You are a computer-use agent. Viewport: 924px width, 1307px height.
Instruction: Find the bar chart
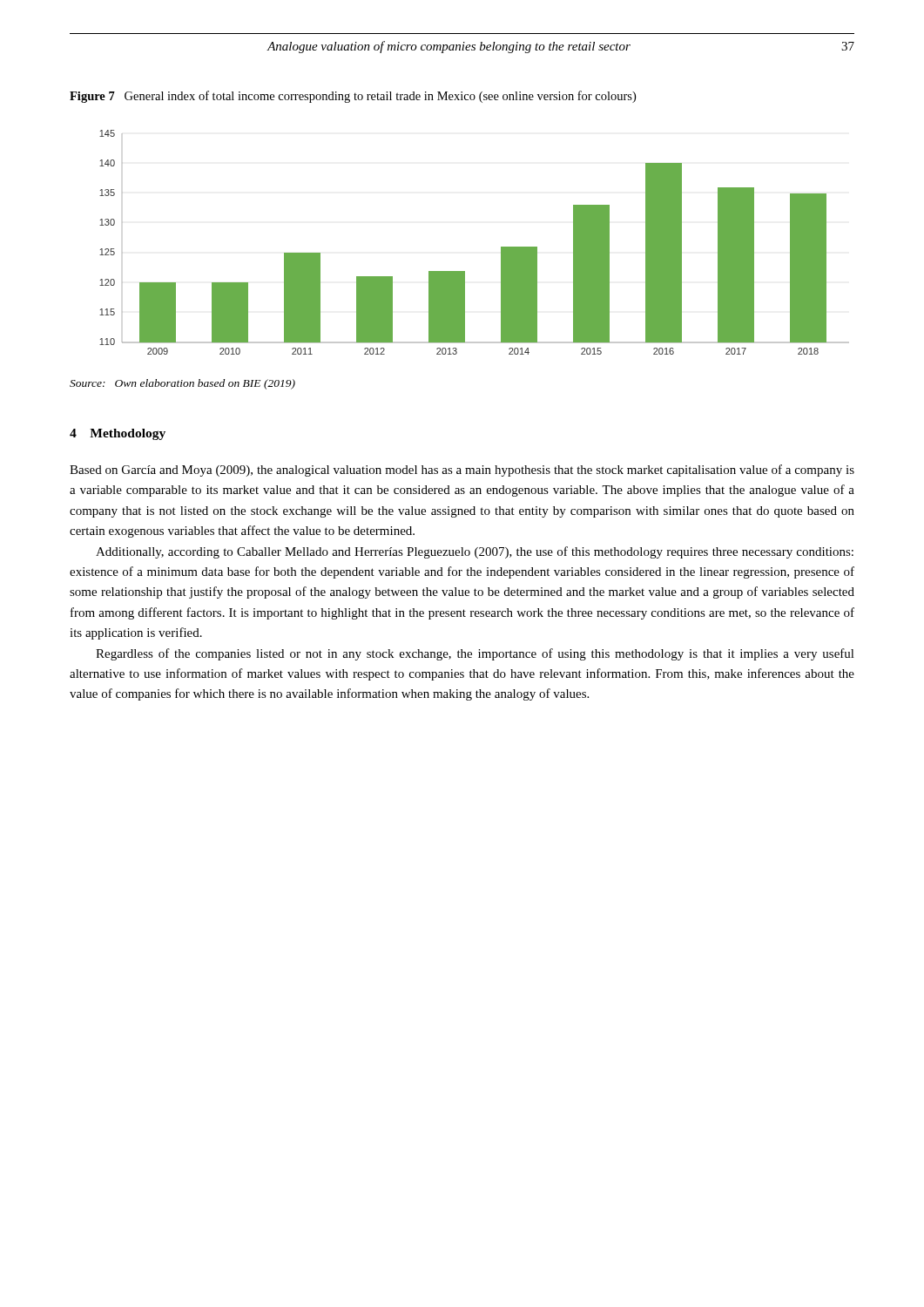462,247
